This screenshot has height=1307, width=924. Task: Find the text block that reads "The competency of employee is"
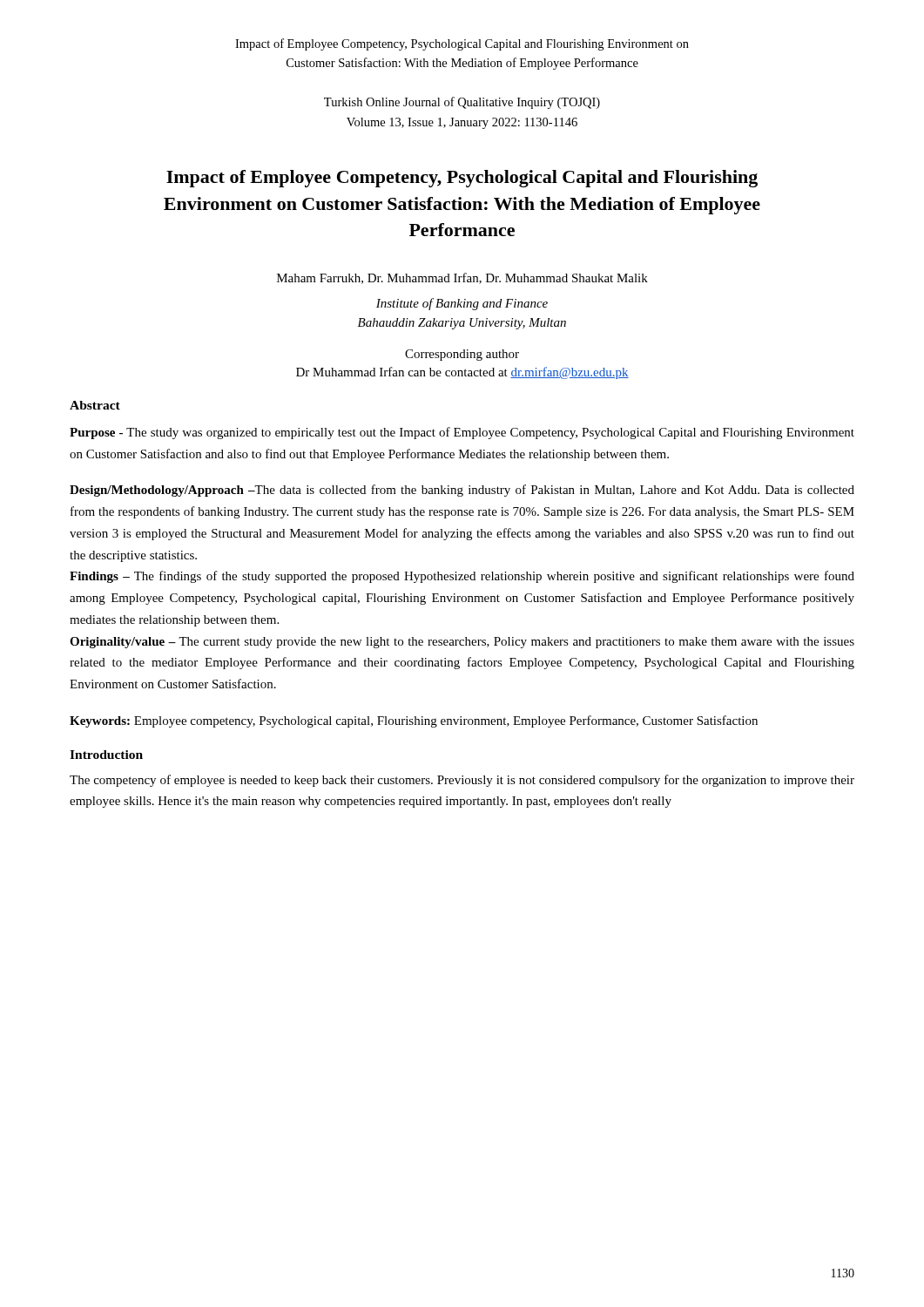click(x=462, y=790)
